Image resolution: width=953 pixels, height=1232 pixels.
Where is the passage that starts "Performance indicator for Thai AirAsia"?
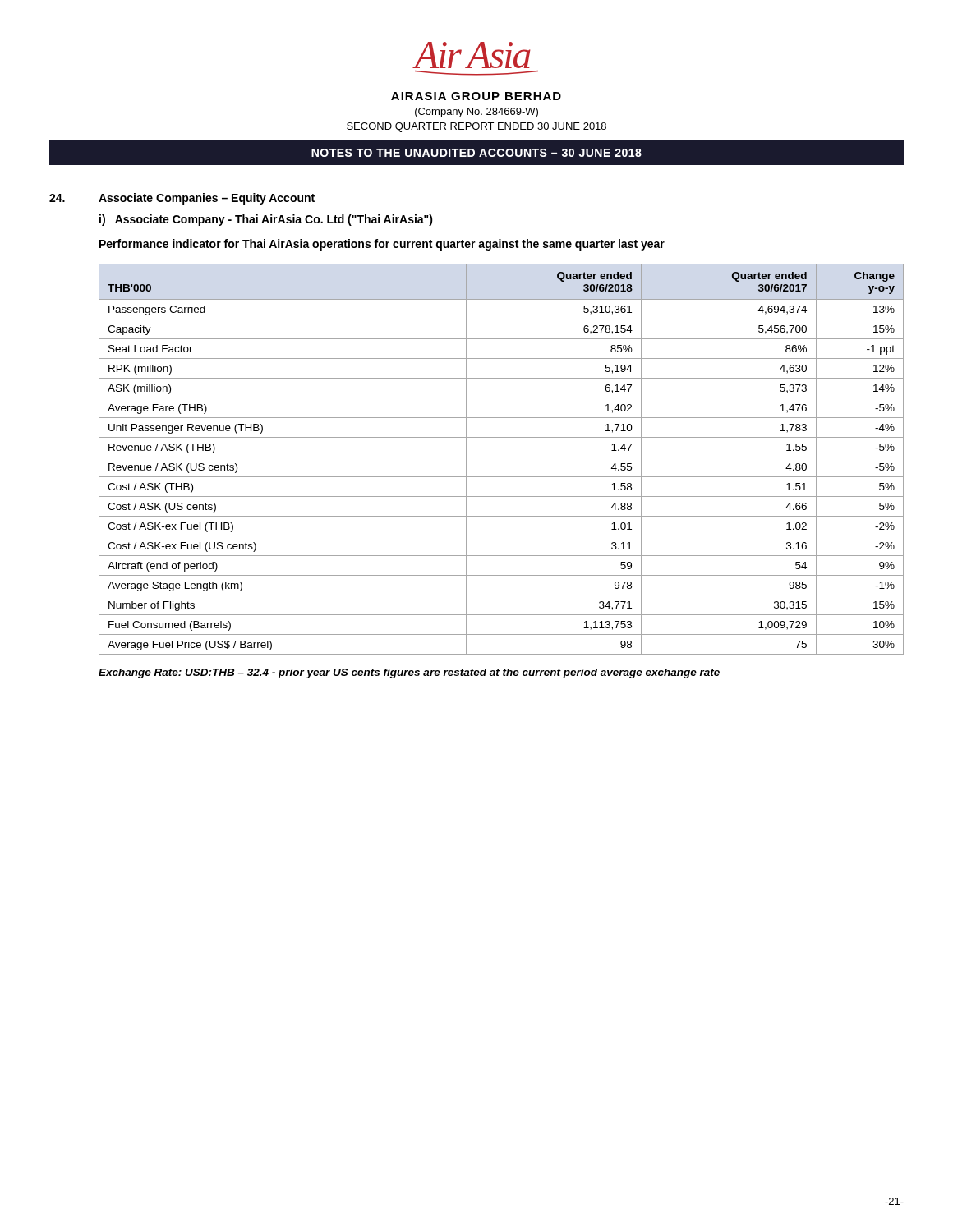381,244
